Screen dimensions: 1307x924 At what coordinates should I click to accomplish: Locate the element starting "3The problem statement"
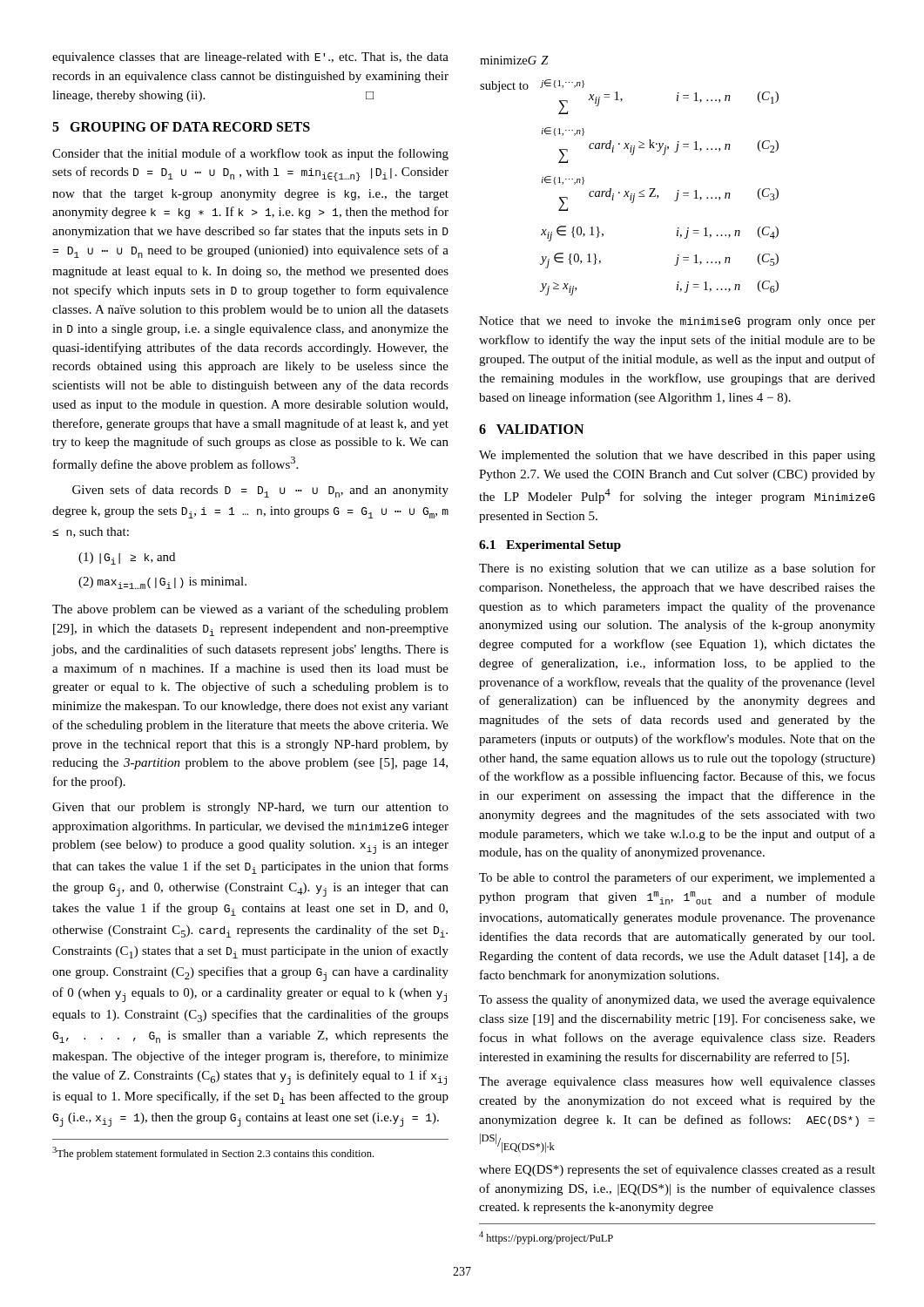[213, 1152]
